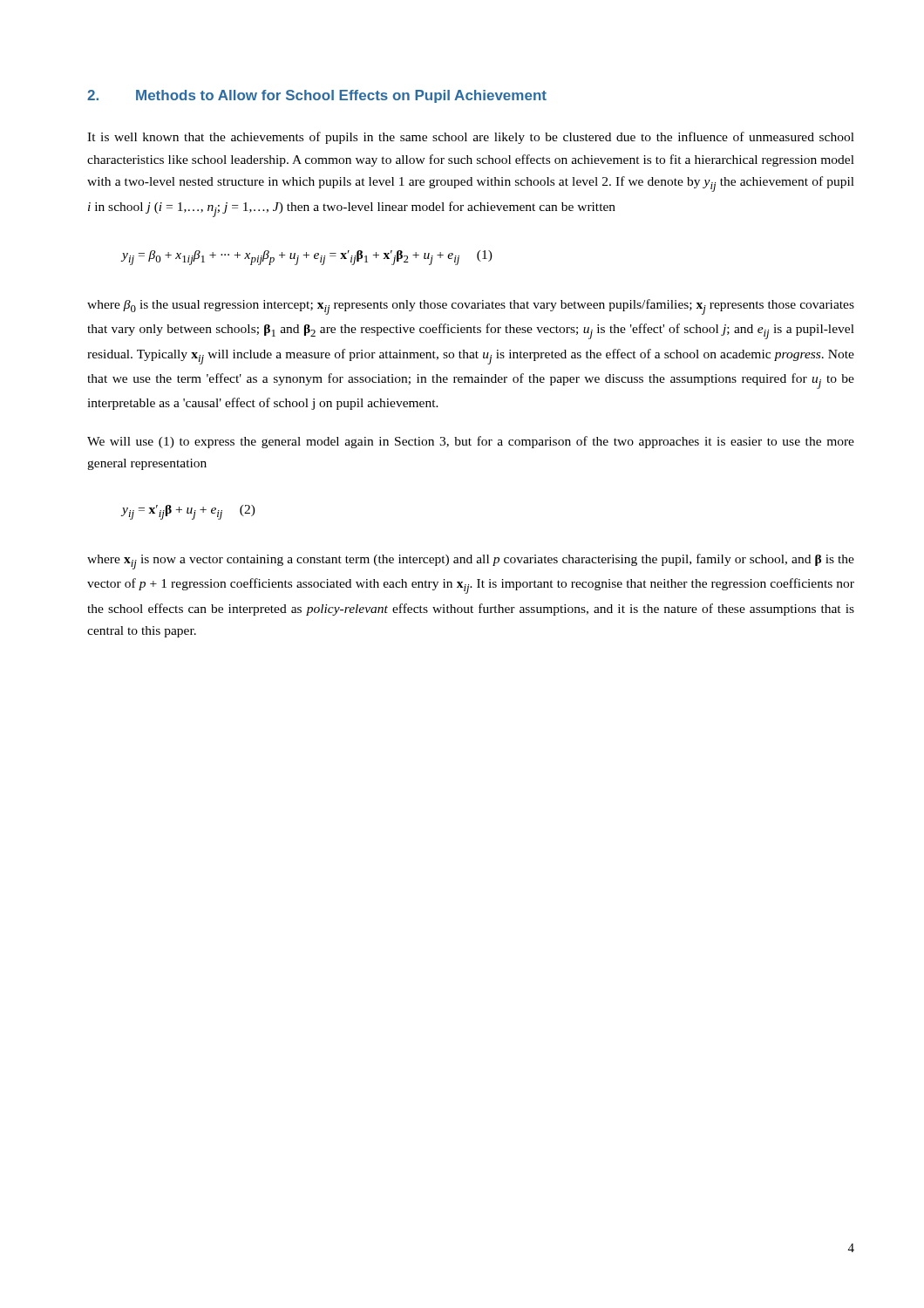Image resolution: width=924 pixels, height=1308 pixels.
Task: Click on the region starting "It is well known that the"
Action: click(471, 173)
